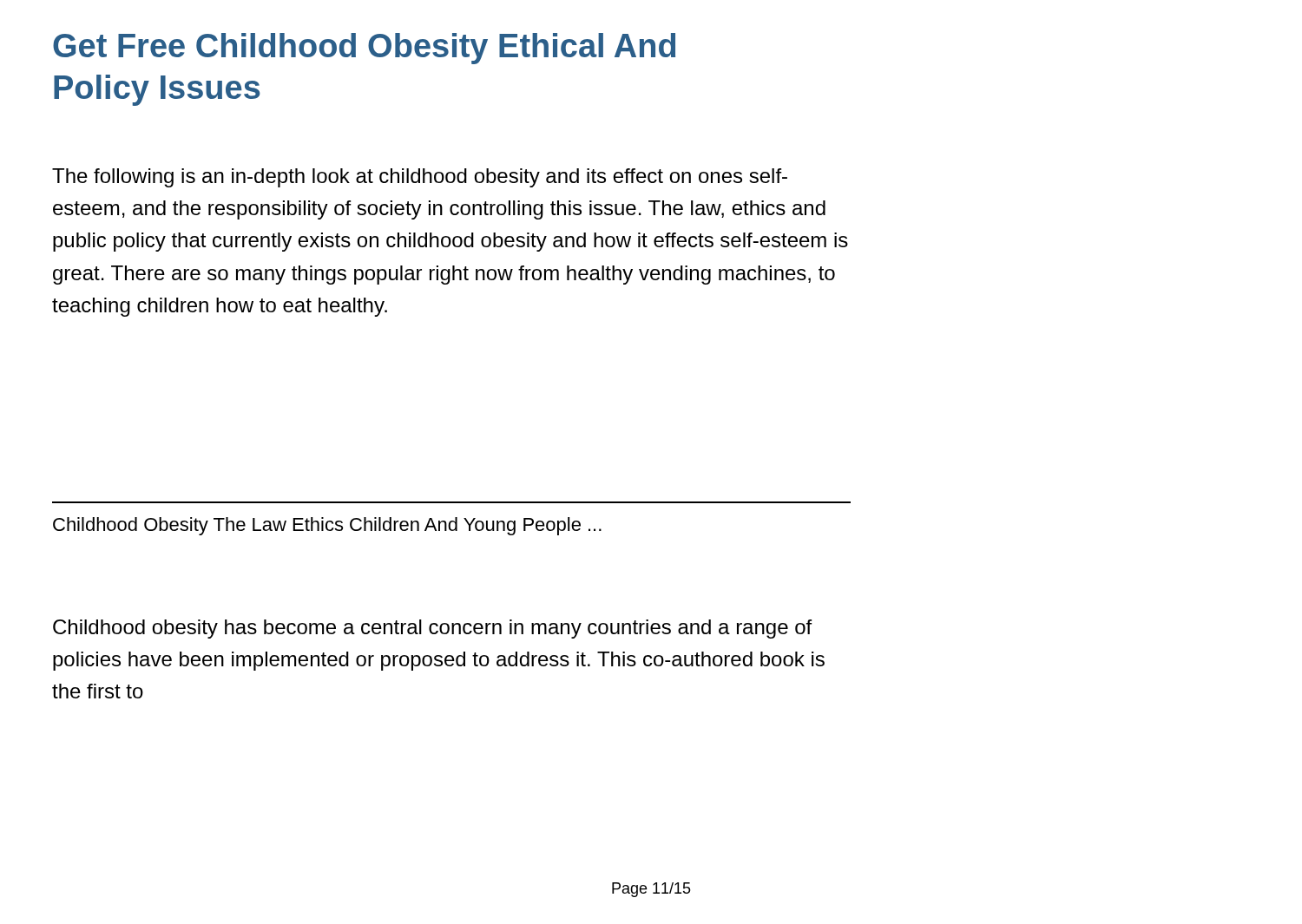
Task: Where is the passage that starts "Childhood obesity has become a central concern"?
Action: click(451, 659)
